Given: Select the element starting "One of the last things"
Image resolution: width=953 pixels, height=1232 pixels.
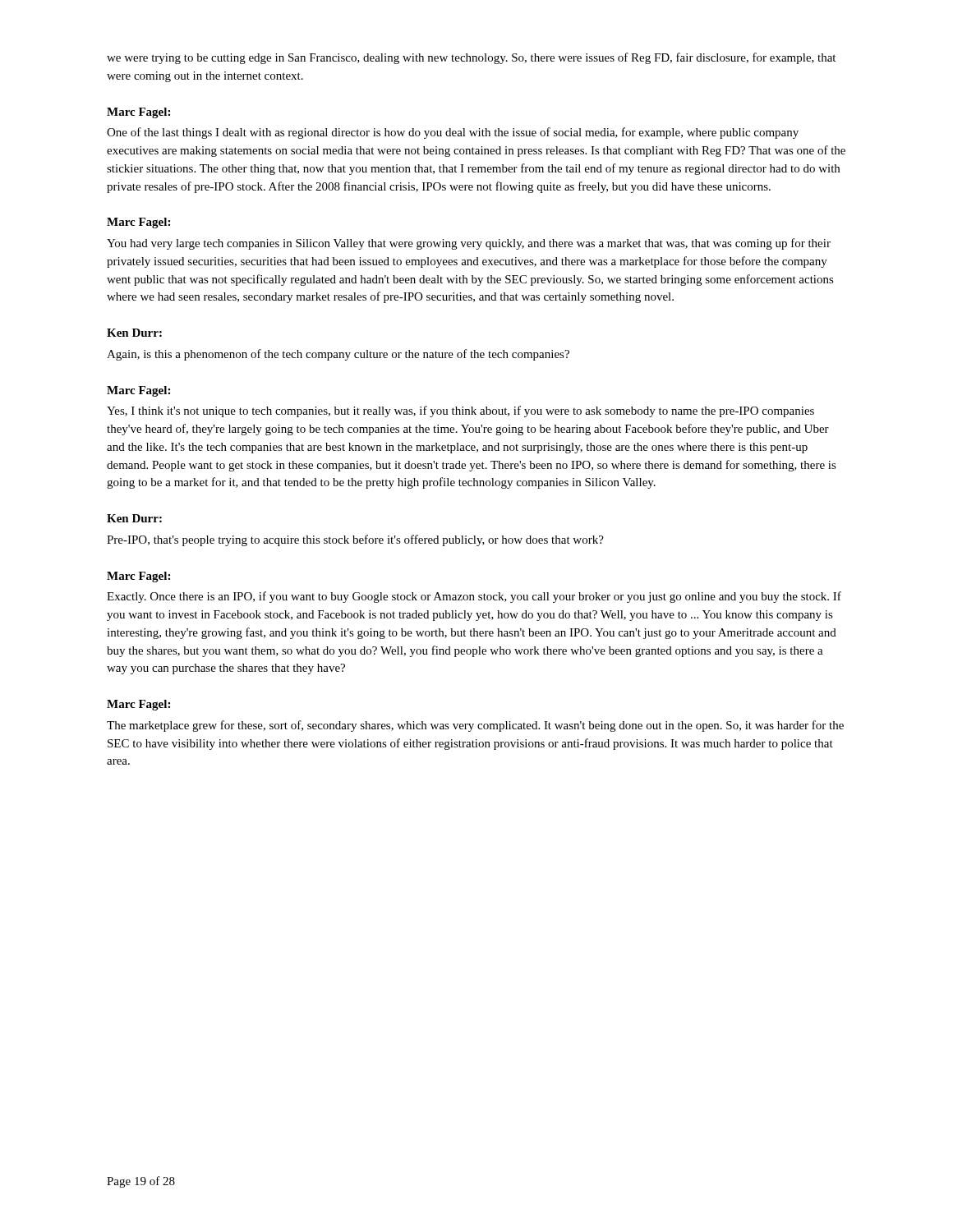Looking at the screenshot, I should click(x=476, y=160).
